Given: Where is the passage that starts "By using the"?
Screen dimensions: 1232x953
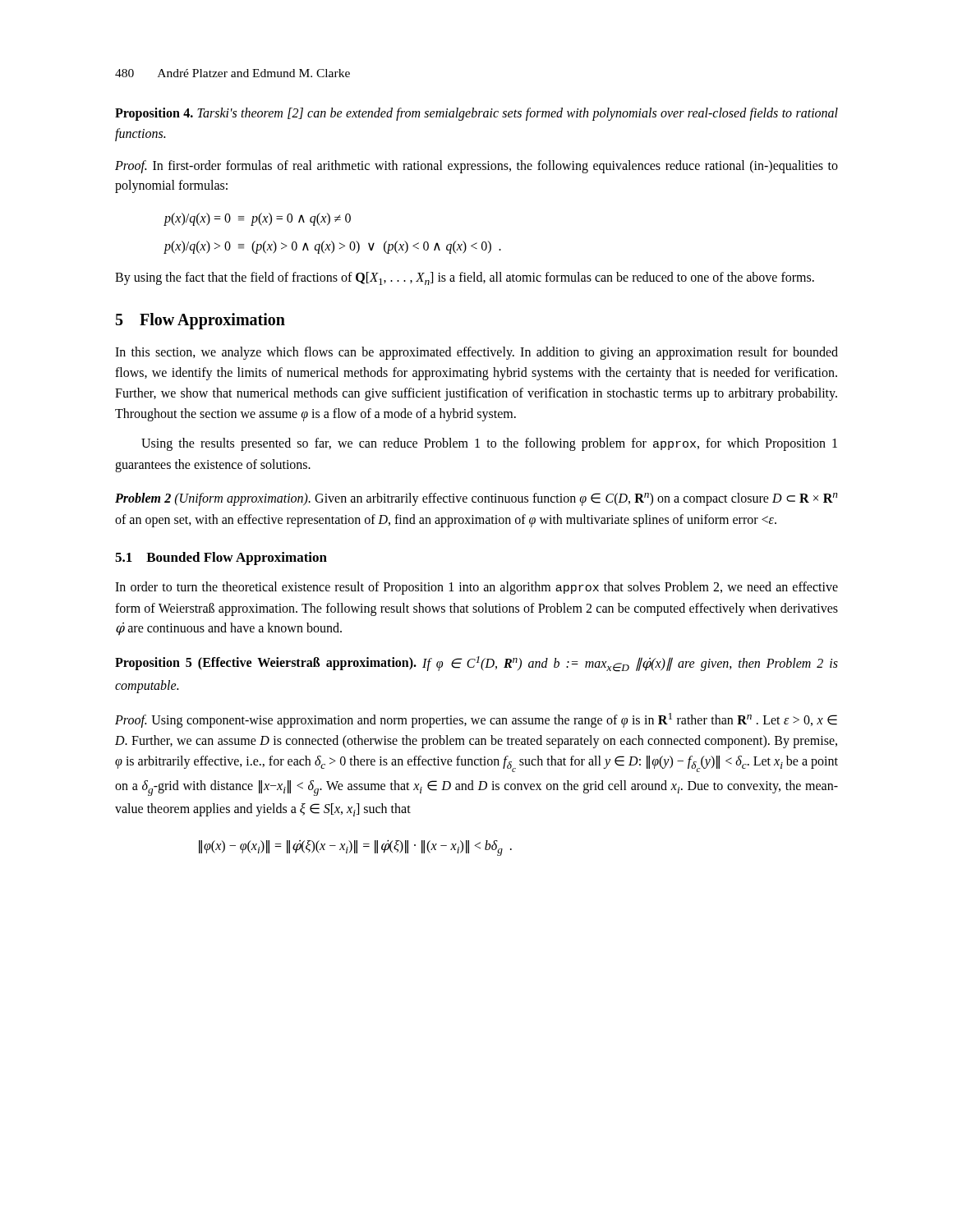Looking at the screenshot, I should [x=465, y=279].
